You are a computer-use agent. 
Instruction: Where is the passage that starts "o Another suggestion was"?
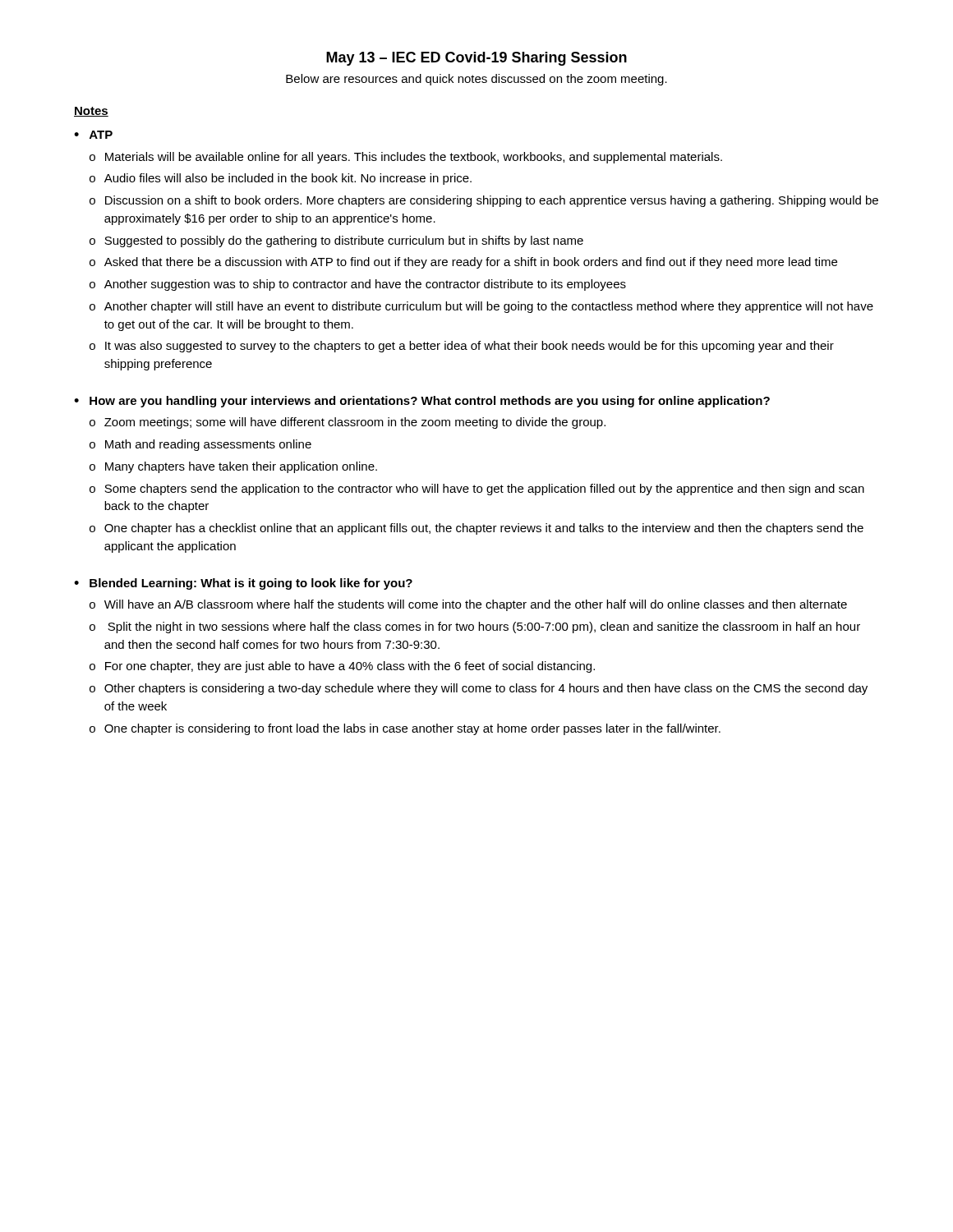(x=484, y=284)
